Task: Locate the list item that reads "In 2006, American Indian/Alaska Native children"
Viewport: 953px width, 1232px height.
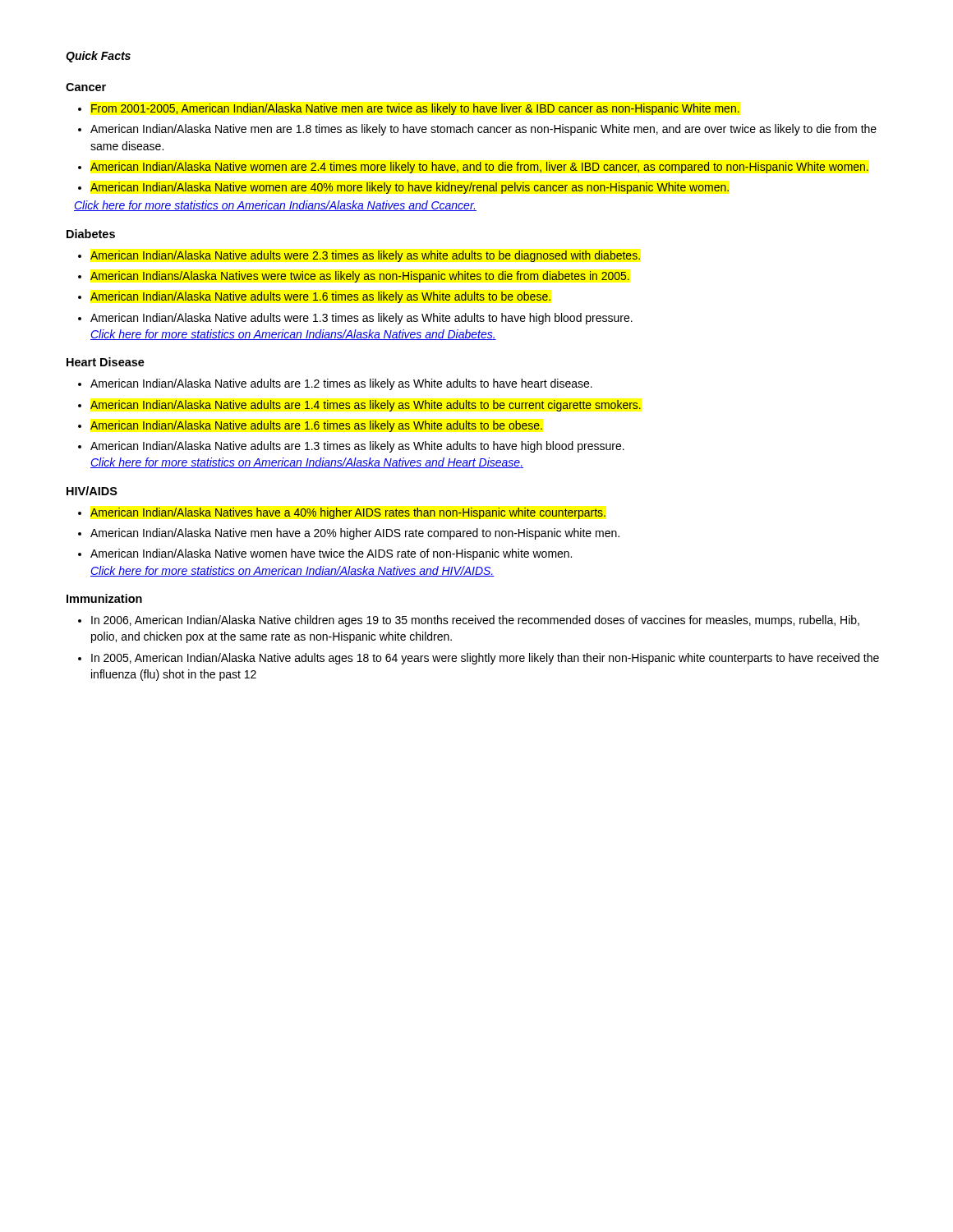Action: [489, 629]
